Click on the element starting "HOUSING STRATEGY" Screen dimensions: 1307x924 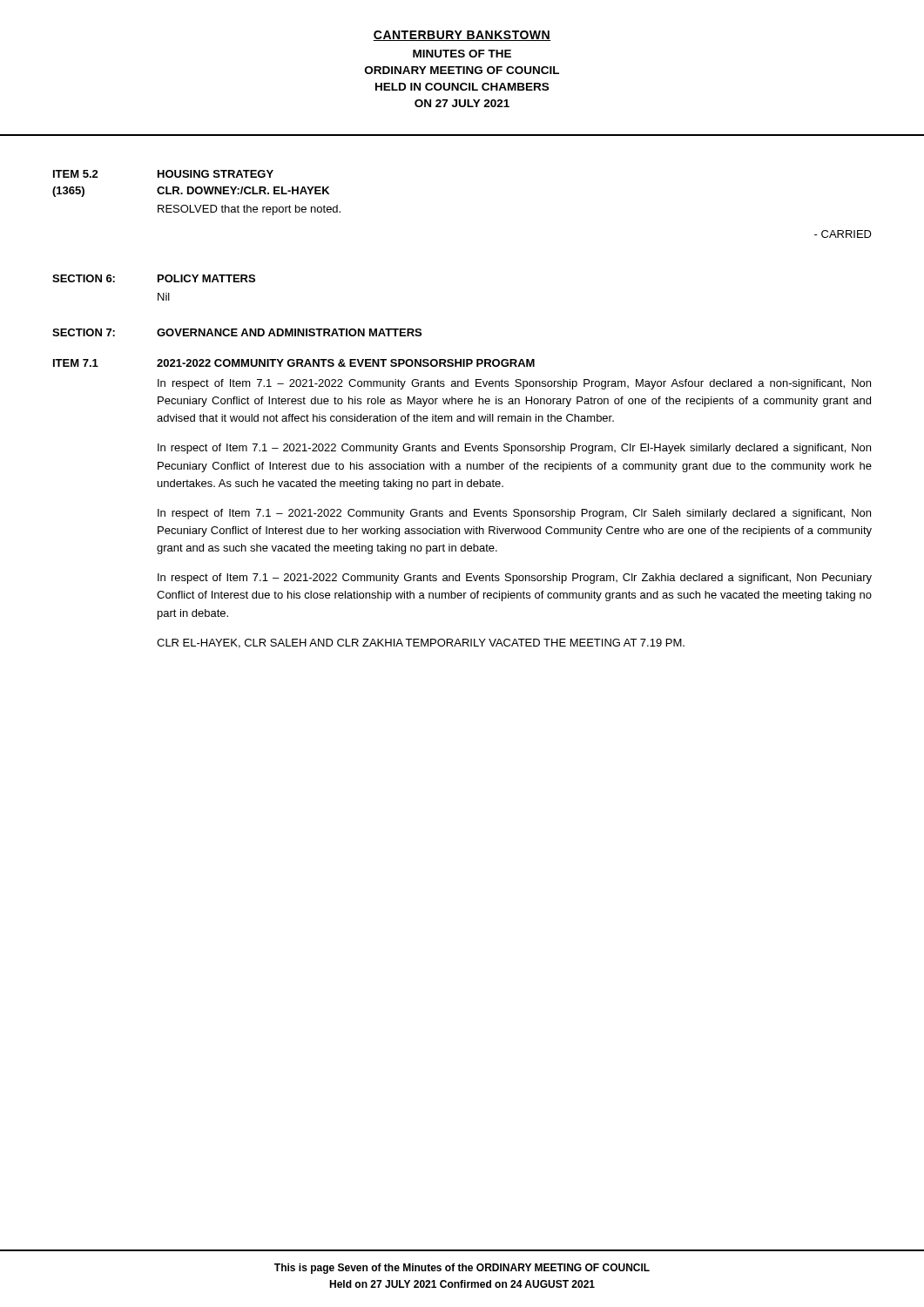tap(215, 174)
